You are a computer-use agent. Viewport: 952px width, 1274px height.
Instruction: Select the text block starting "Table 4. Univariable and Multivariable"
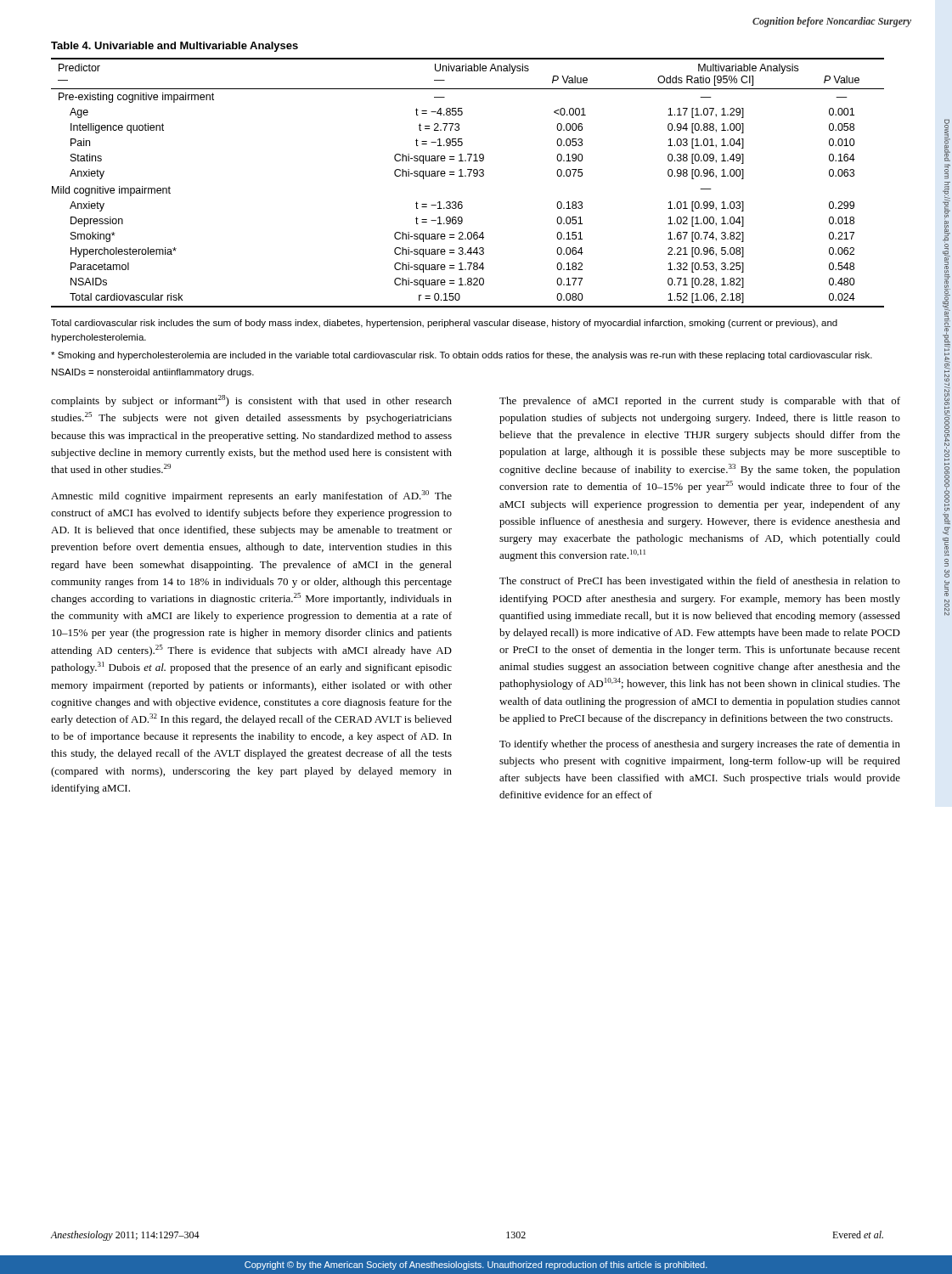175,45
